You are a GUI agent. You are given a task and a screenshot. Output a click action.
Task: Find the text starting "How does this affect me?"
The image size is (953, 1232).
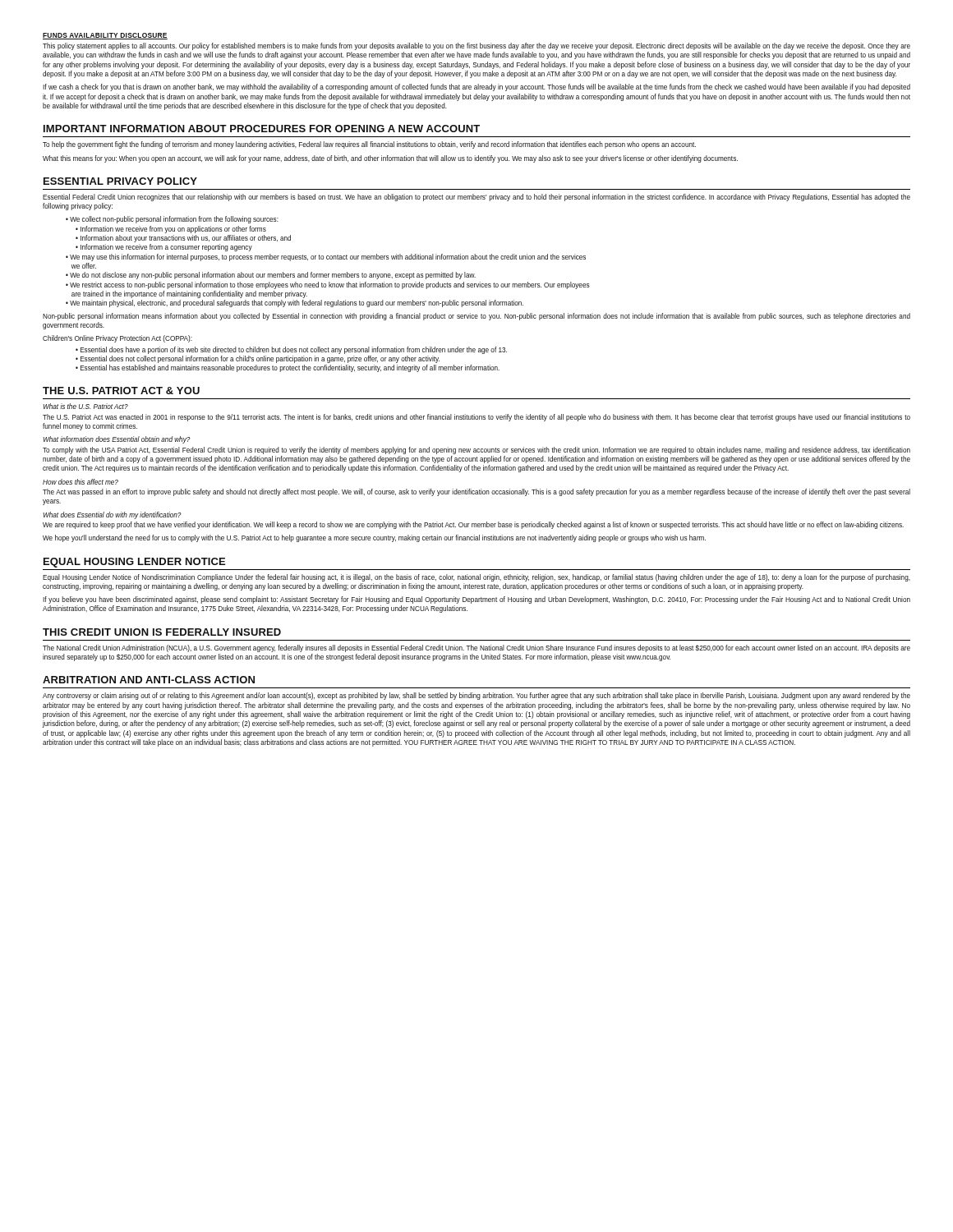pos(80,482)
